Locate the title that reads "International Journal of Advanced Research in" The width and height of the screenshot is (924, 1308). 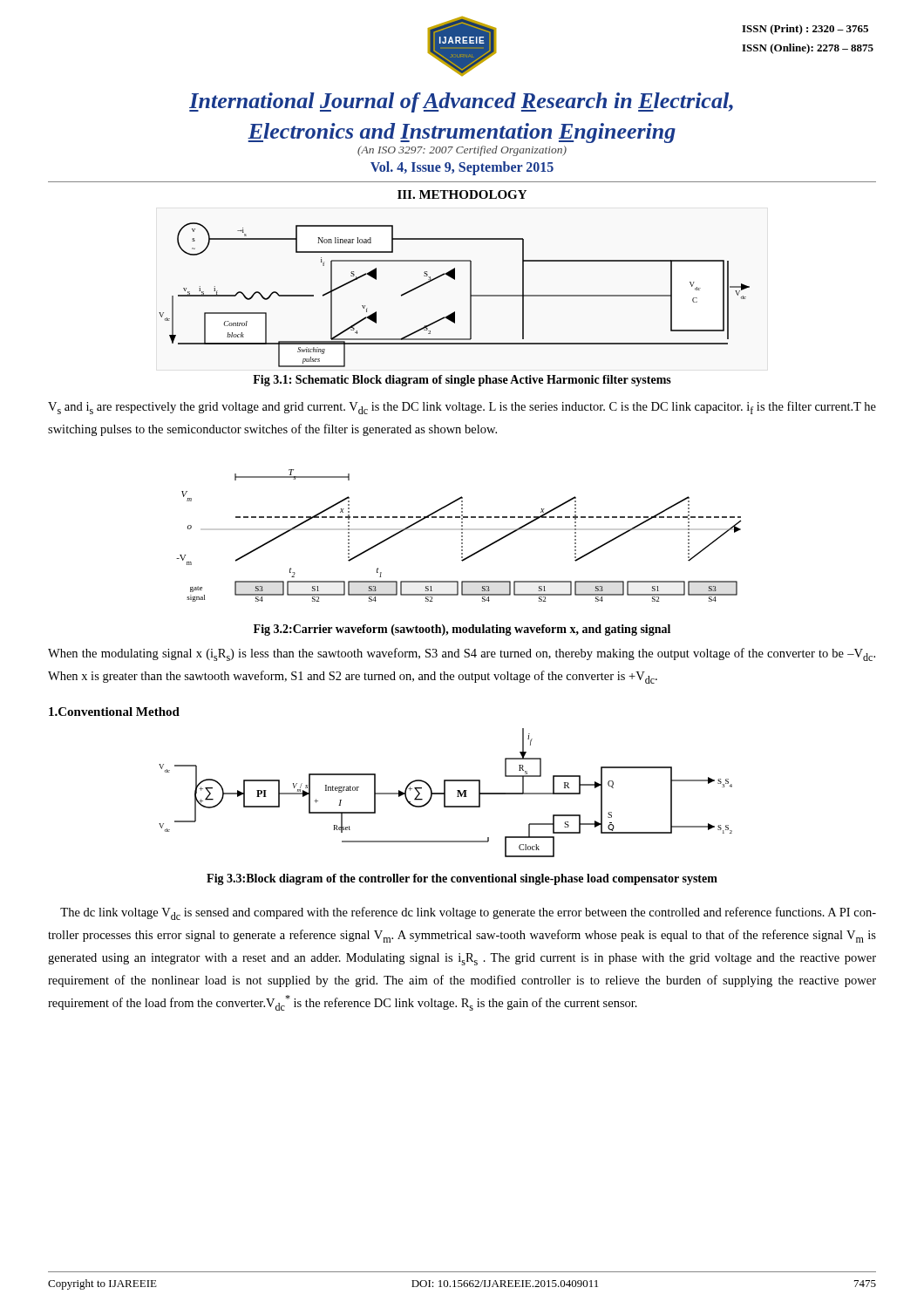pyautogui.click(x=462, y=116)
